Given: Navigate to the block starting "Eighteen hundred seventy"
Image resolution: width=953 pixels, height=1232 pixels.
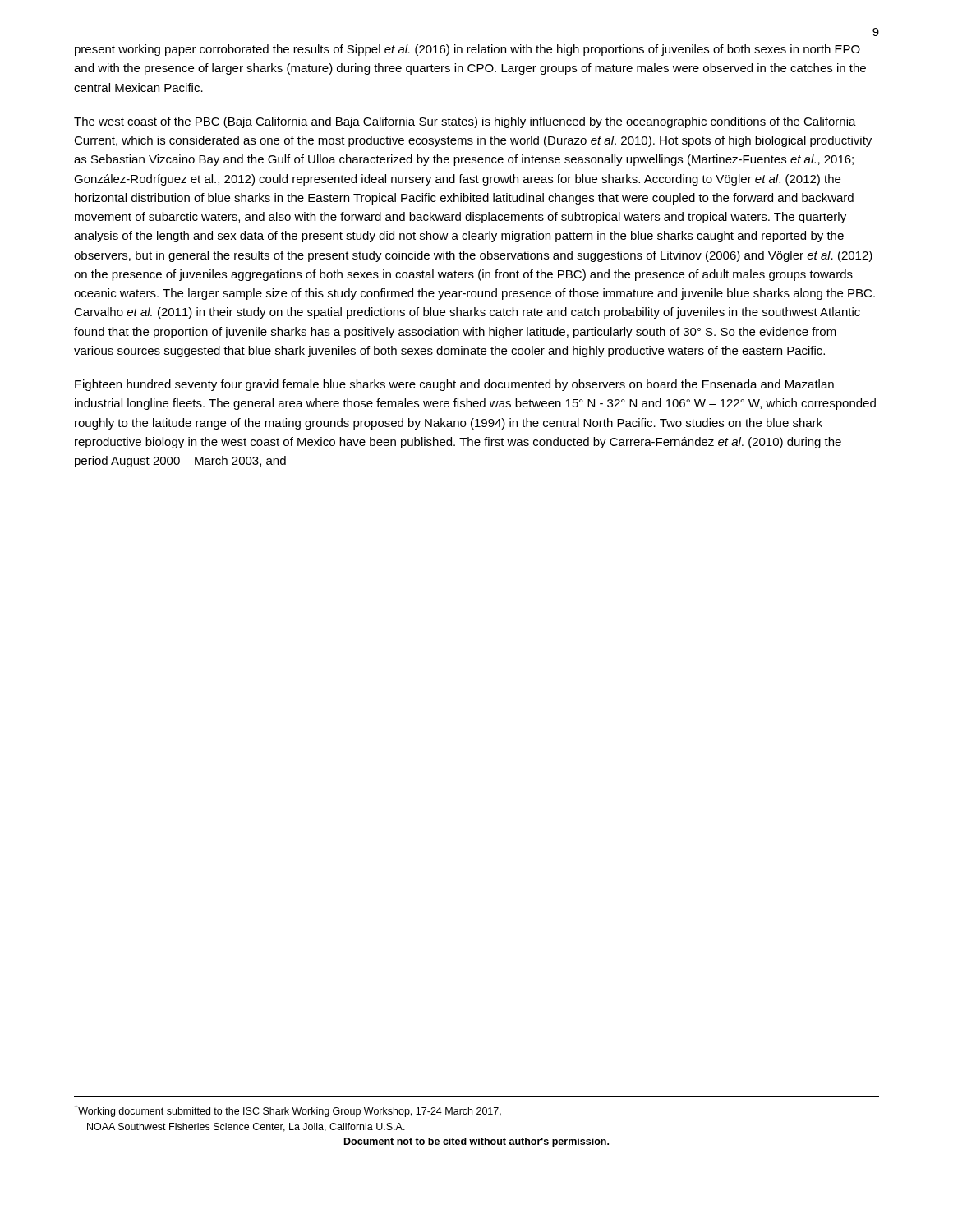Looking at the screenshot, I should pyautogui.click(x=476, y=422).
